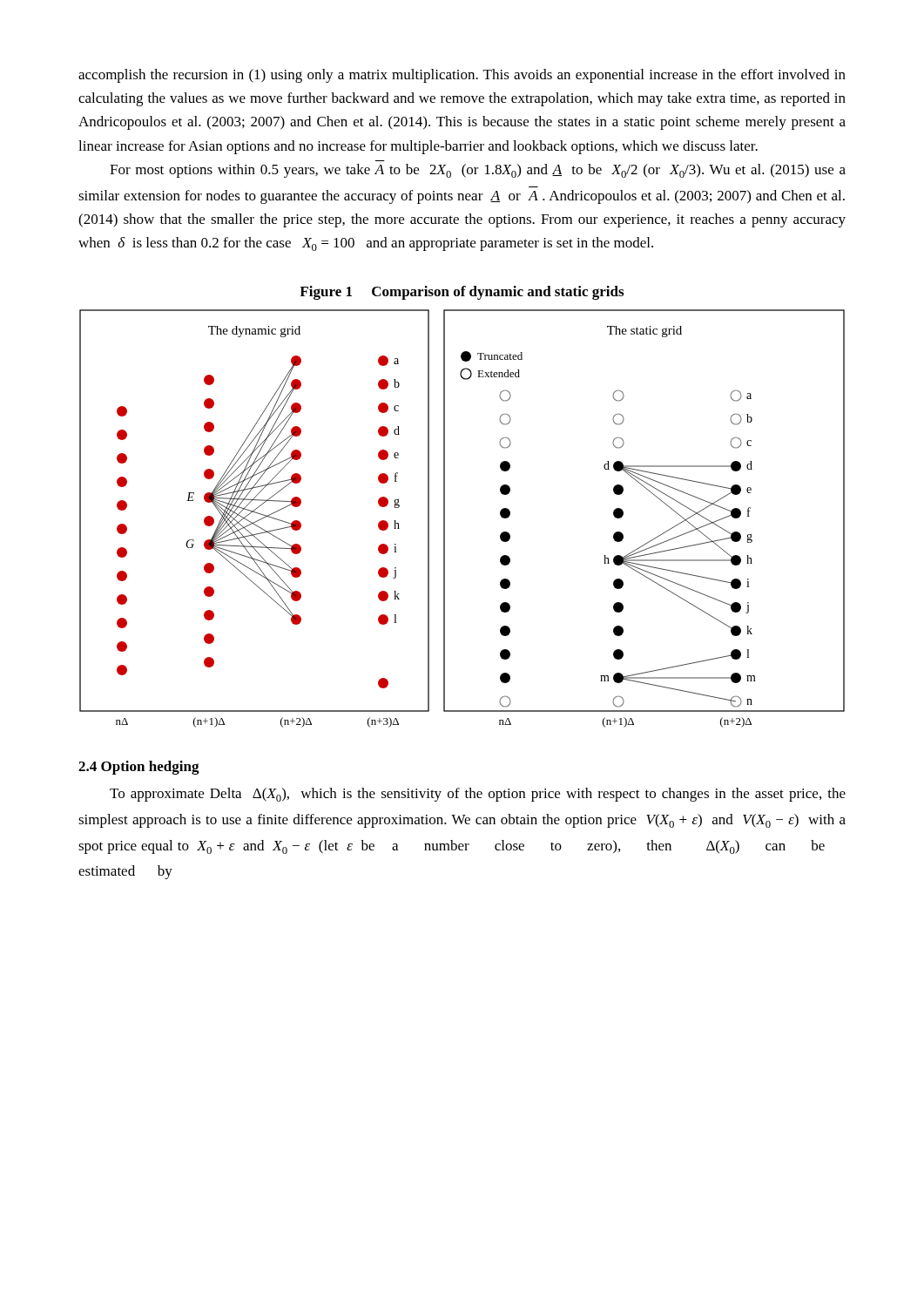The height and width of the screenshot is (1307, 924).
Task: Locate the section header
Action: (139, 766)
